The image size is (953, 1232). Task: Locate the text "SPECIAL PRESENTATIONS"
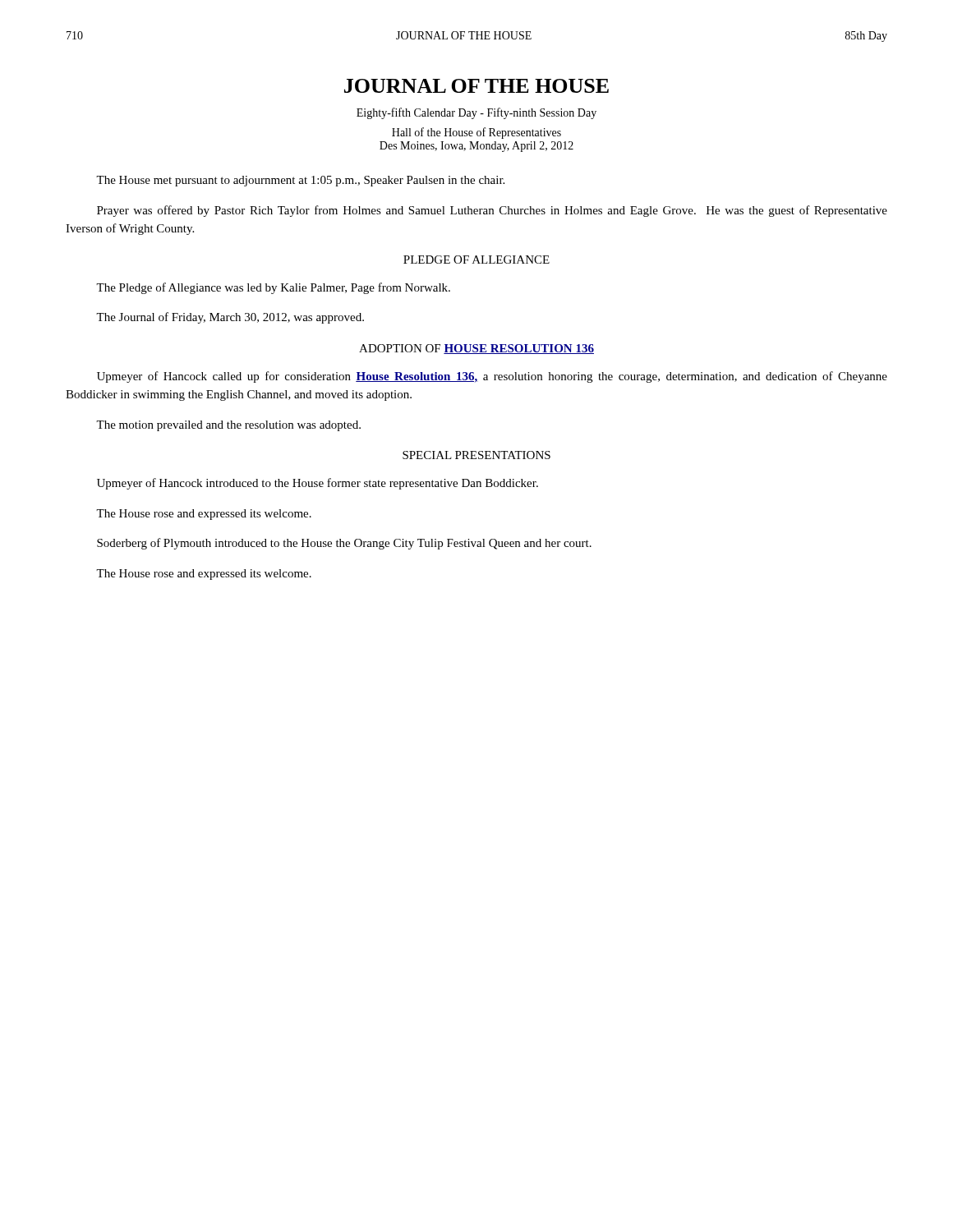(476, 455)
